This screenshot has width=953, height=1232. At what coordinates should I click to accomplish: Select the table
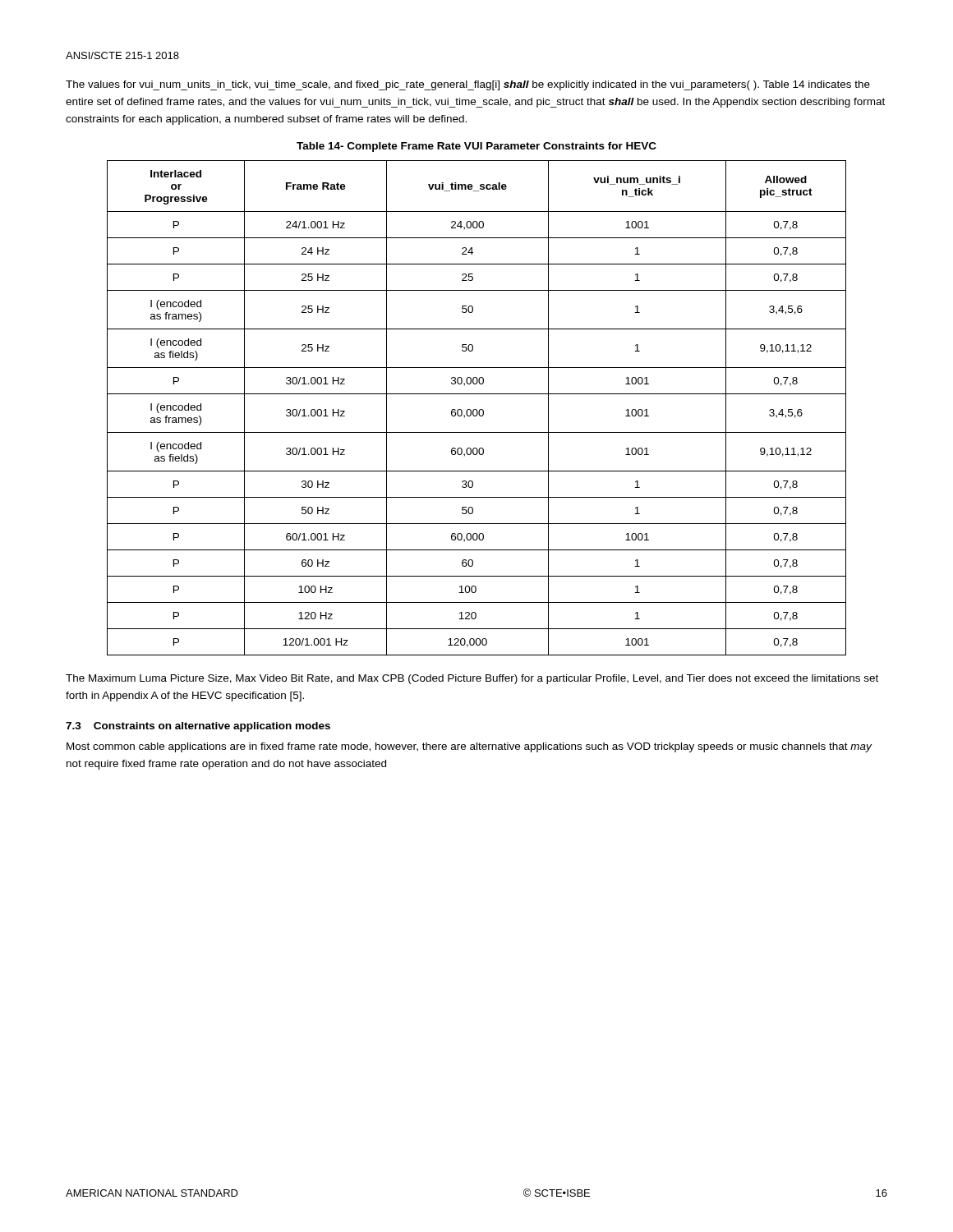pos(476,408)
